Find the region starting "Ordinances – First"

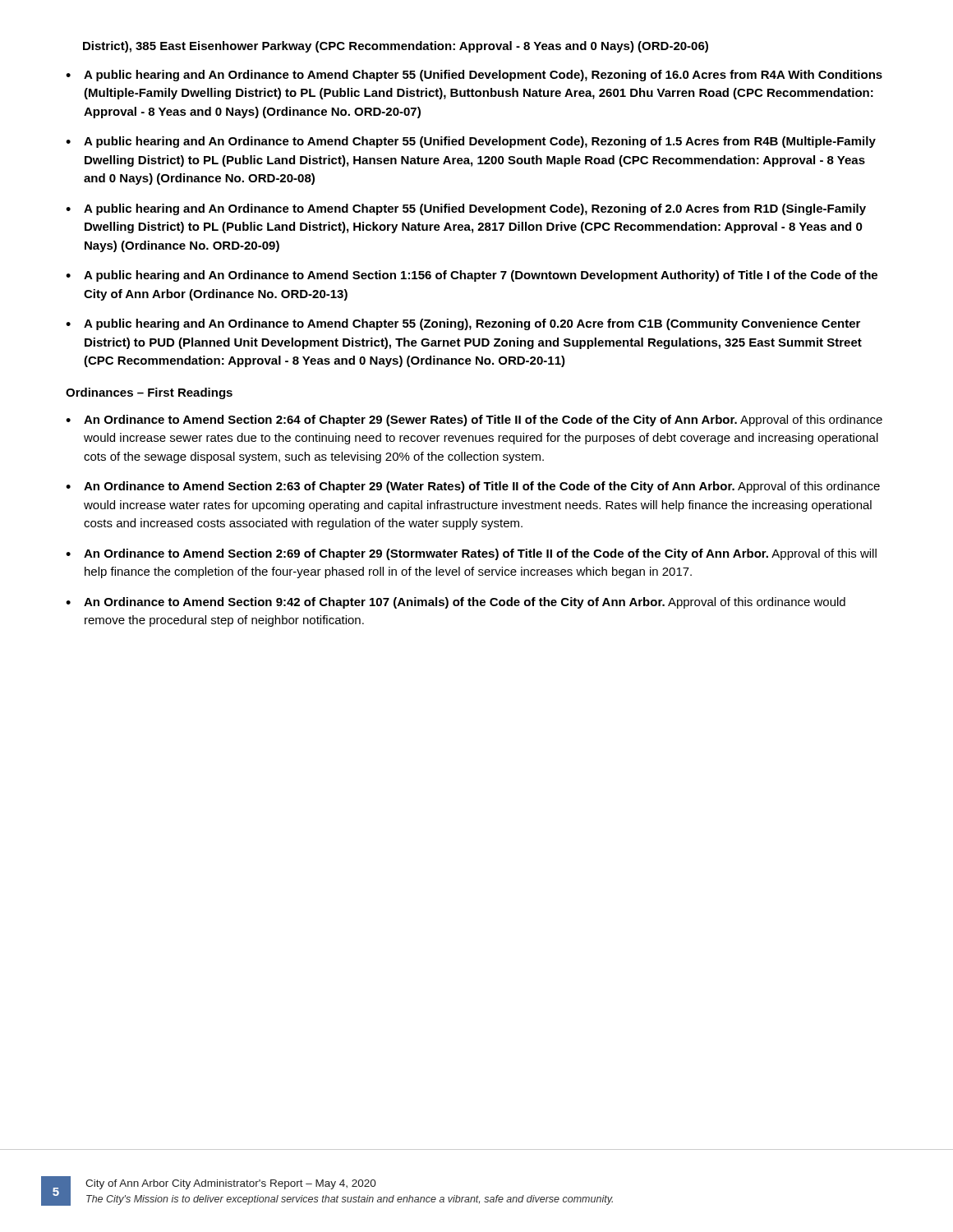pyautogui.click(x=149, y=392)
